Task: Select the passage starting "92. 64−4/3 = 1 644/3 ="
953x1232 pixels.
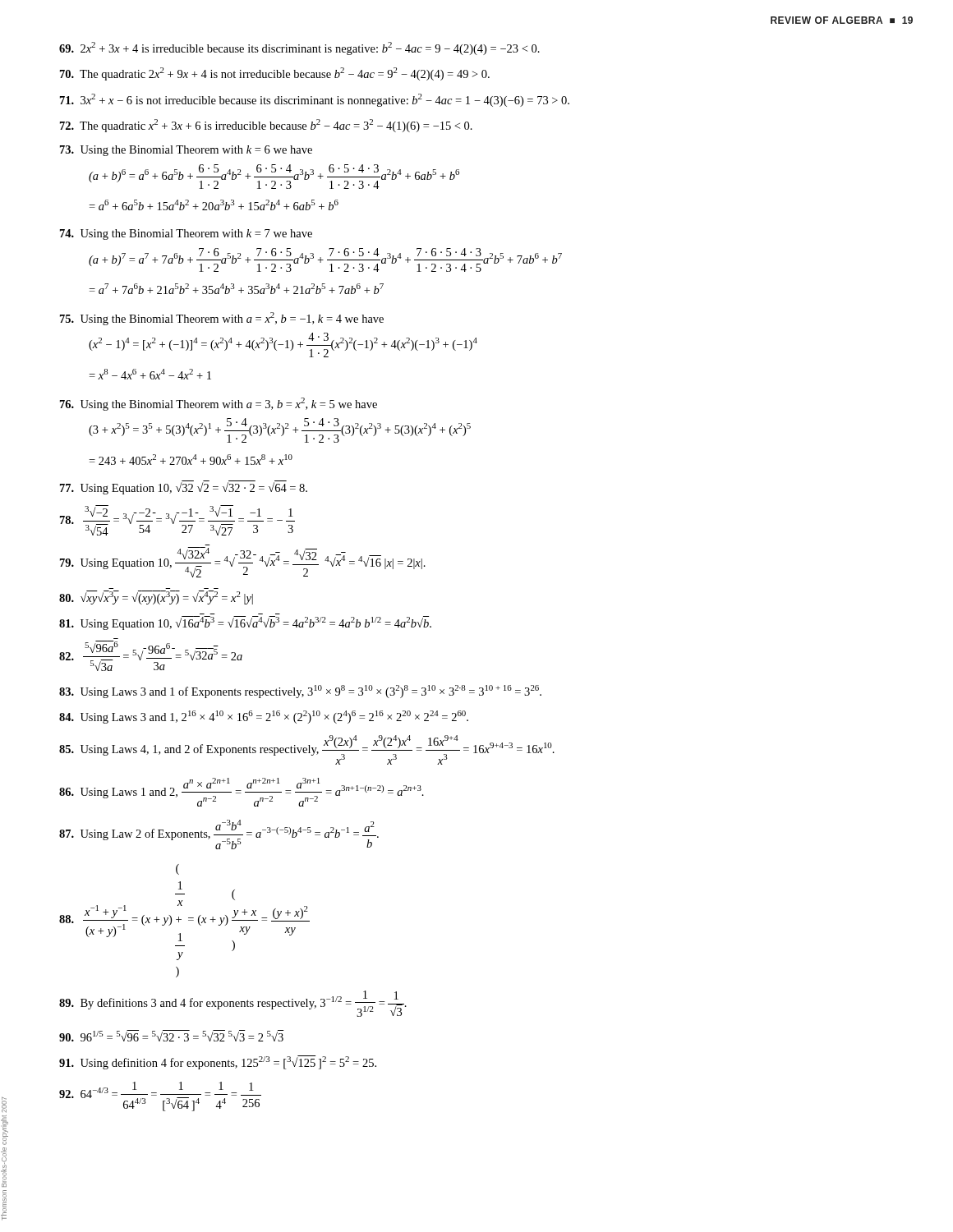Action: point(160,1095)
